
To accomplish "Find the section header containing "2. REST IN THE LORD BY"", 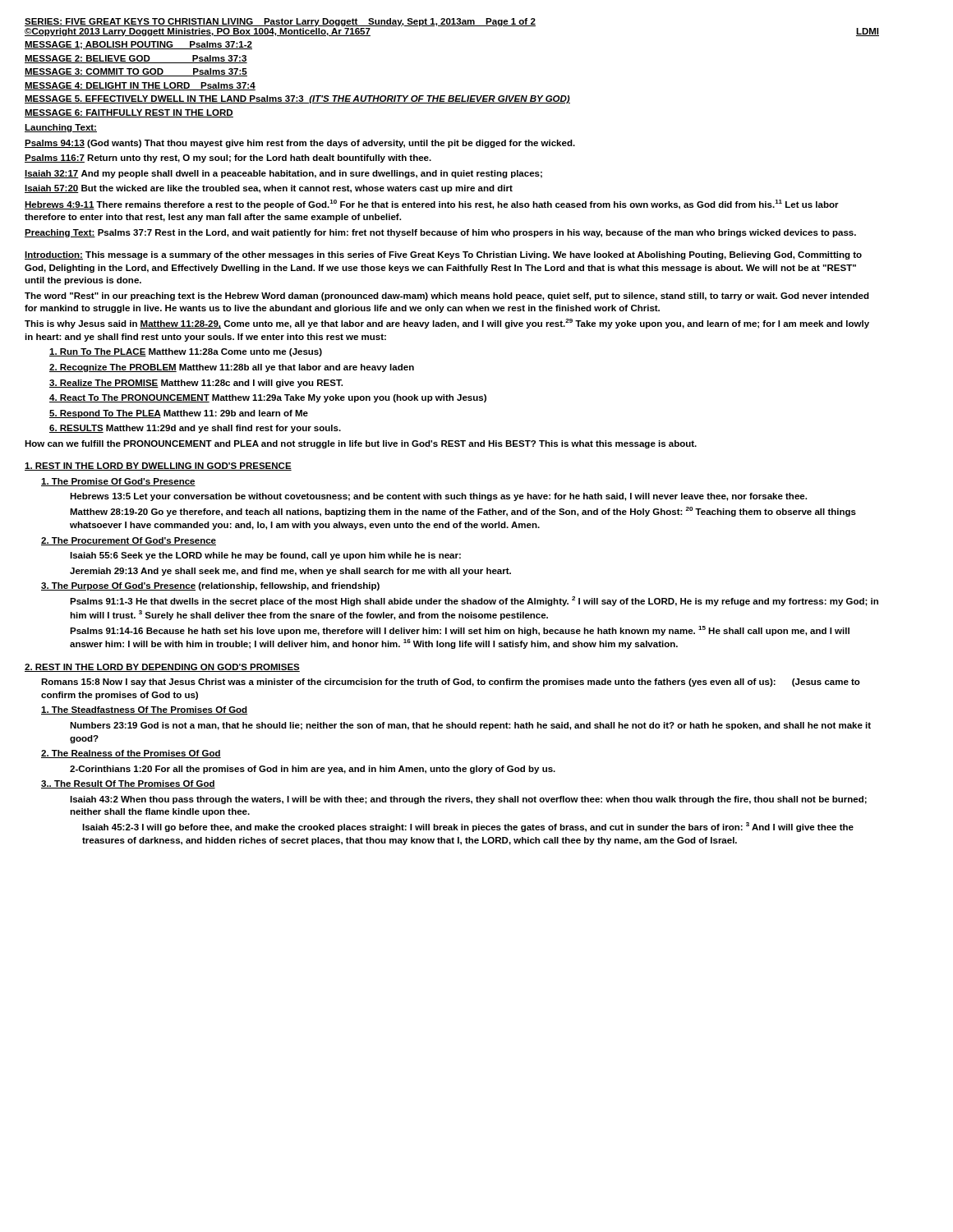I will coord(452,667).
